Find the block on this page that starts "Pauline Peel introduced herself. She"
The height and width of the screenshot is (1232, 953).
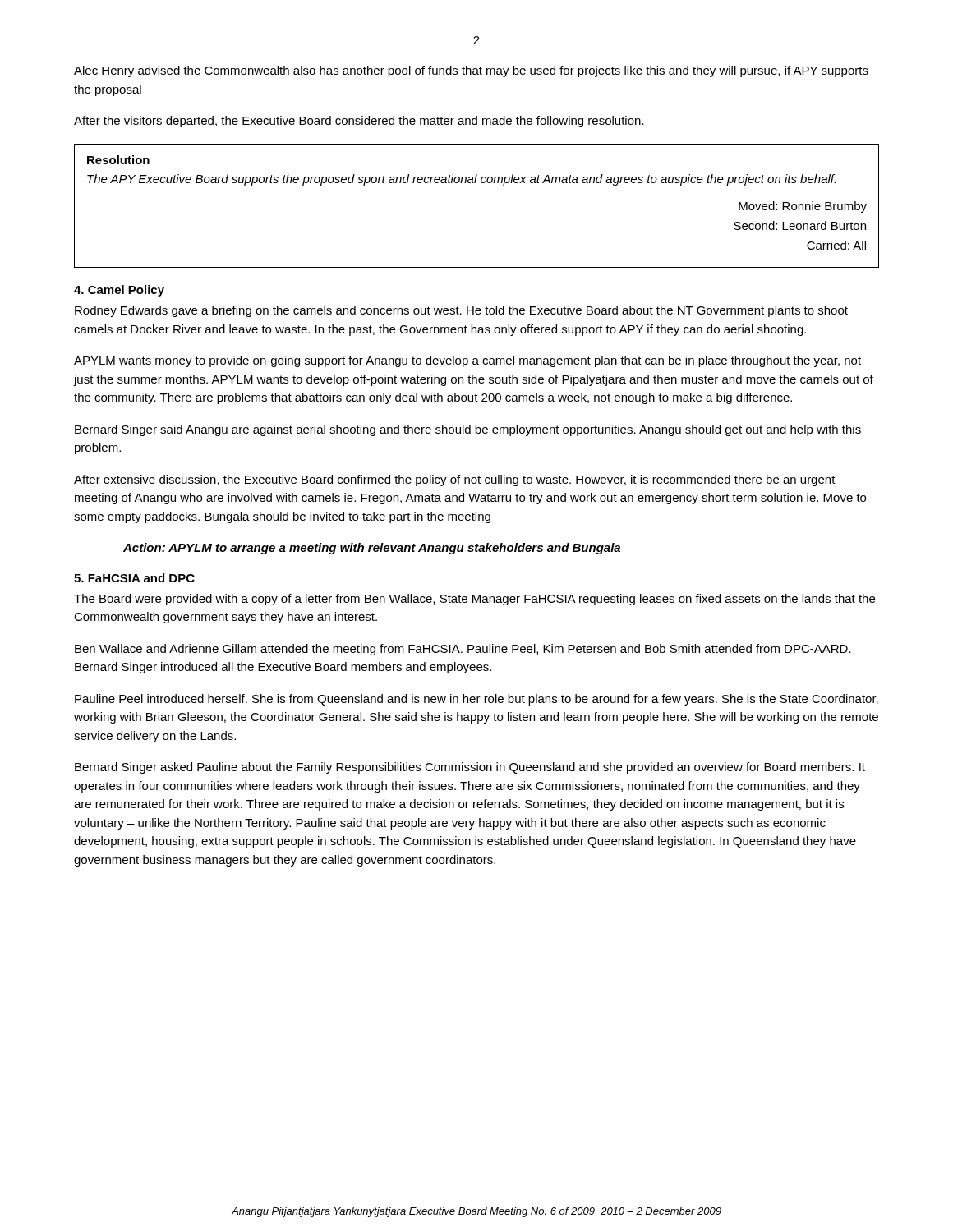point(476,717)
